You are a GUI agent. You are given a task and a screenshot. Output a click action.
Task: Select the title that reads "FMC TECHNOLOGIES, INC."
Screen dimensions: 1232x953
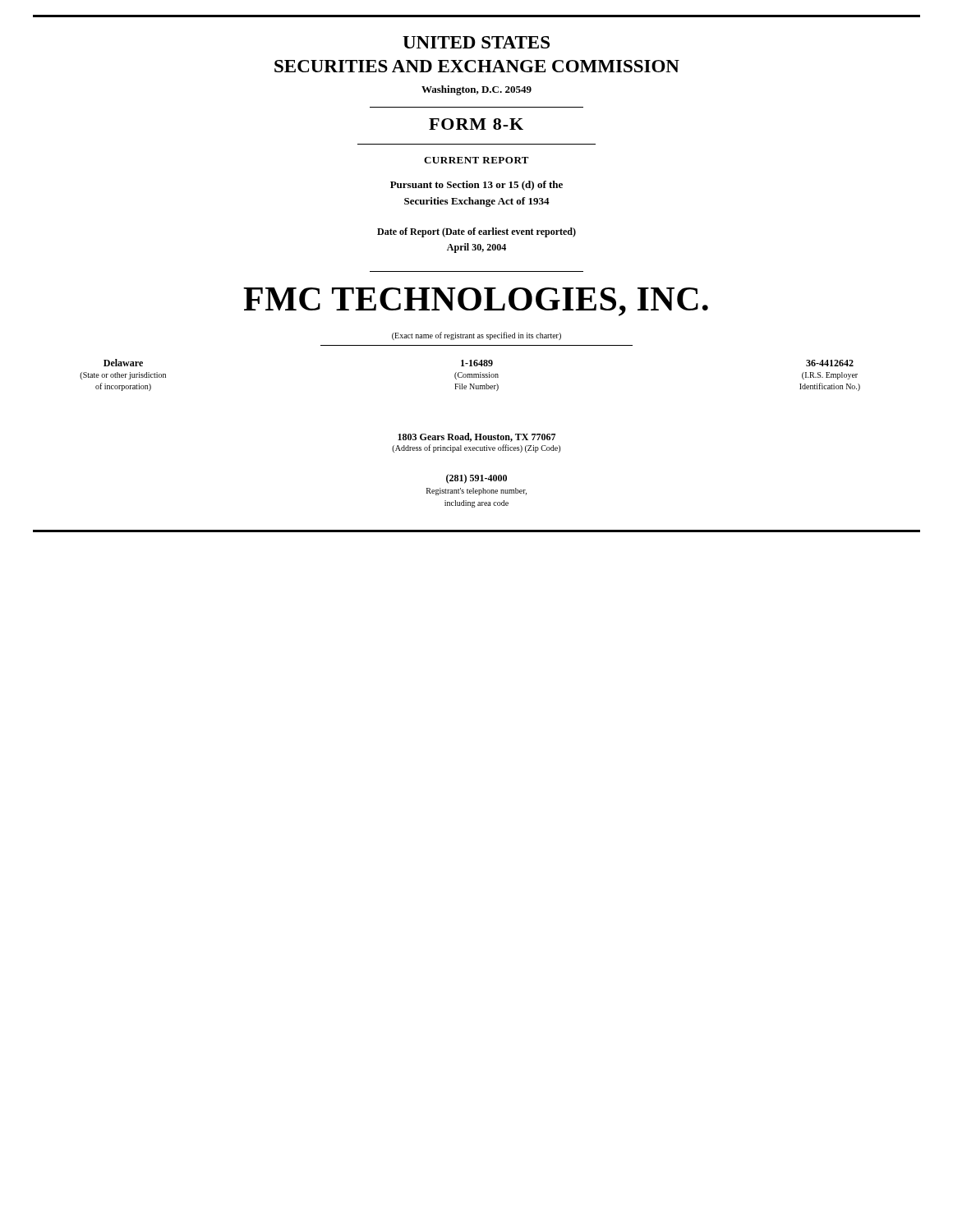(x=476, y=299)
